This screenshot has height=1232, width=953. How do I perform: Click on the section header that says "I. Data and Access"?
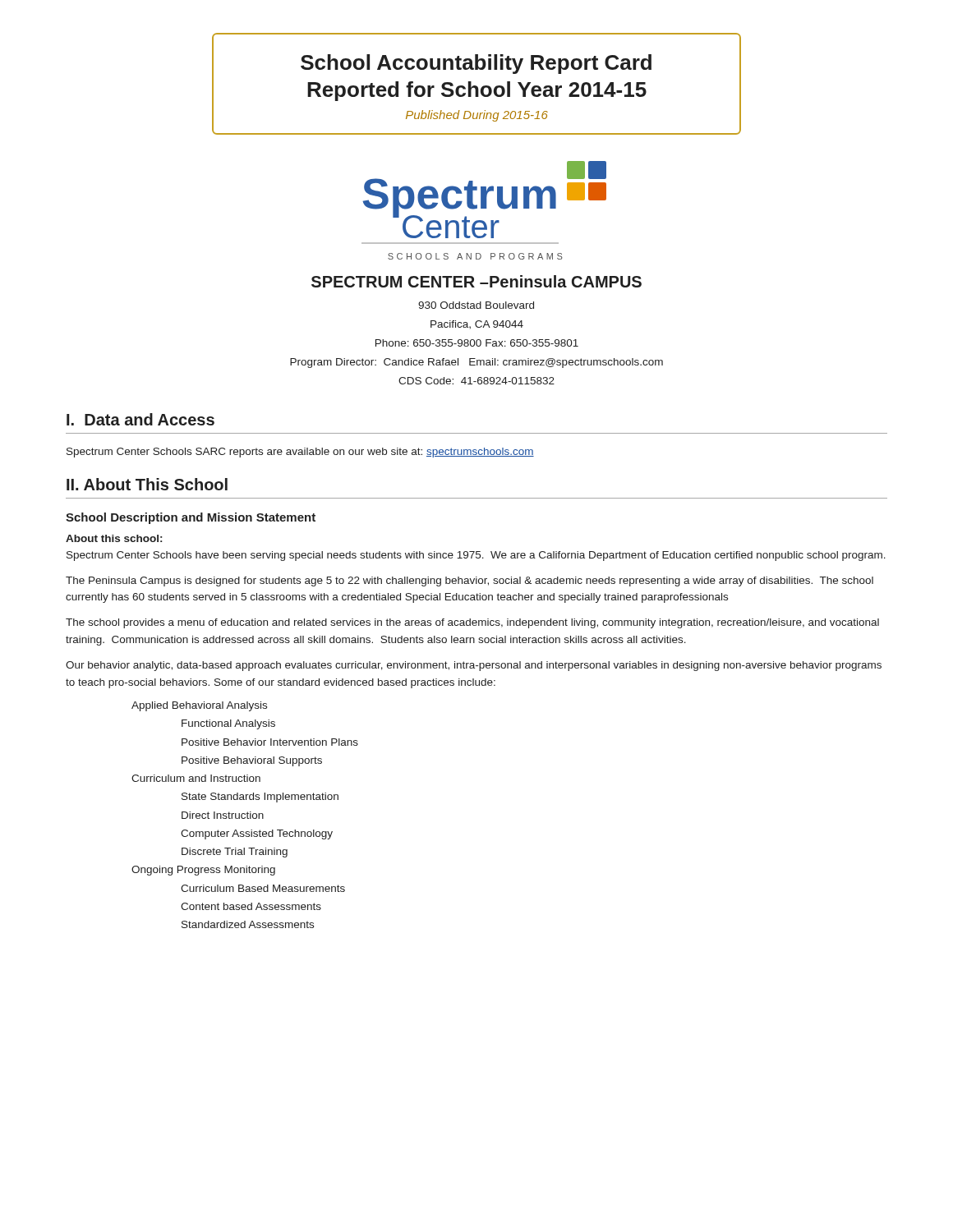[x=140, y=419]
